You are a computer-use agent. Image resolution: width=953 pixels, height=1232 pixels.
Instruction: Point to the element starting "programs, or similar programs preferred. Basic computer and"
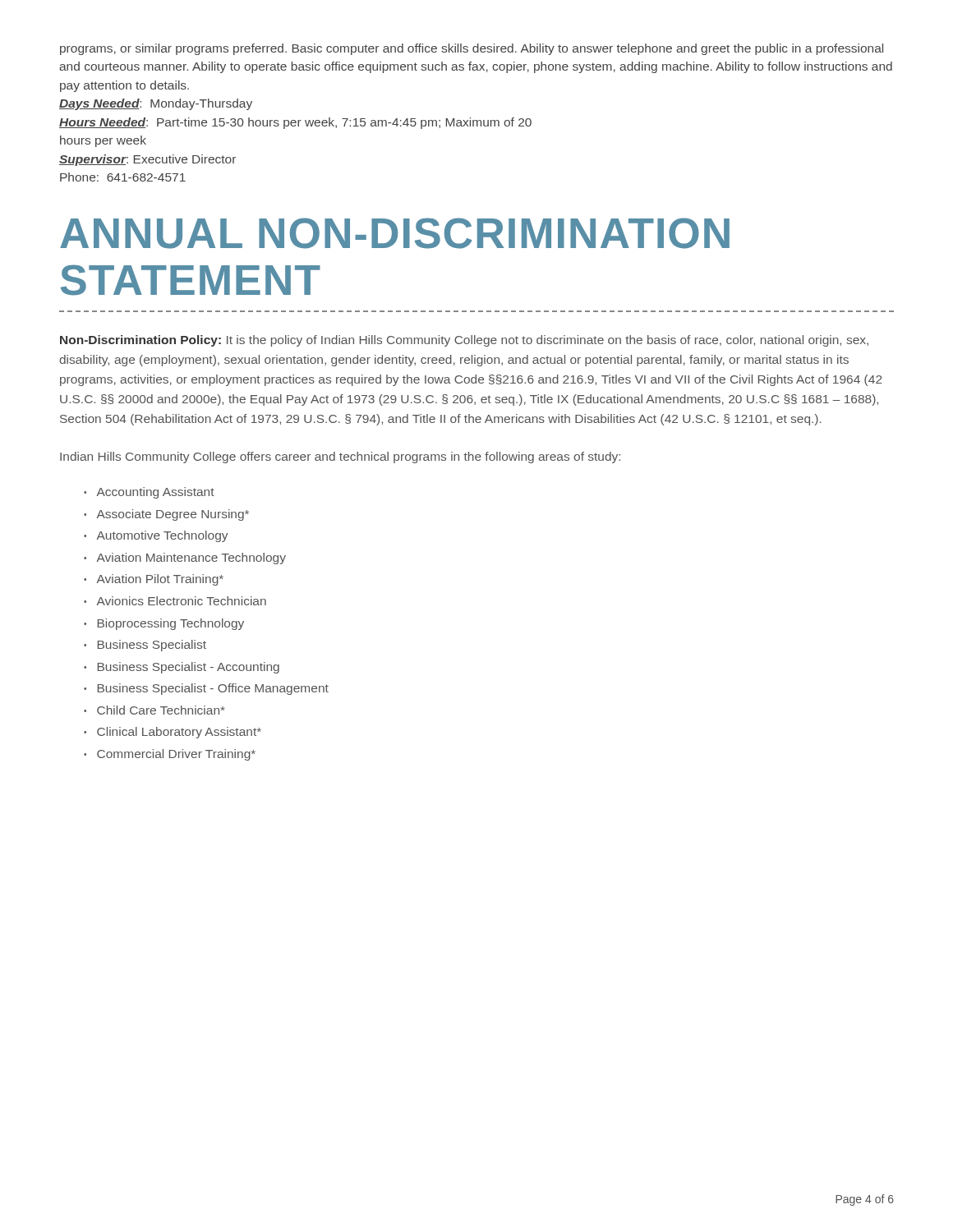pos(476,113)
